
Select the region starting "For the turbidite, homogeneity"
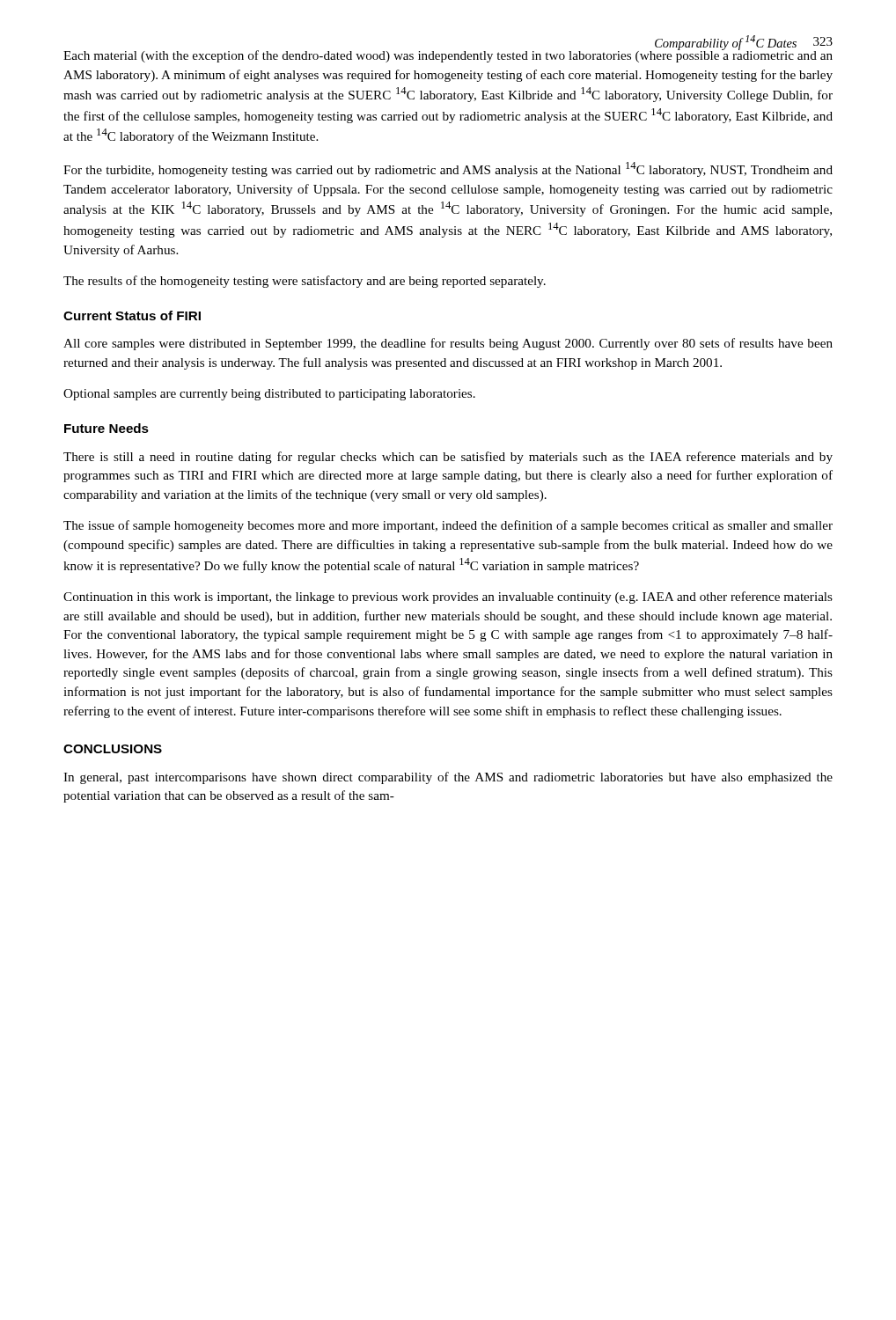tap(448, 208)
